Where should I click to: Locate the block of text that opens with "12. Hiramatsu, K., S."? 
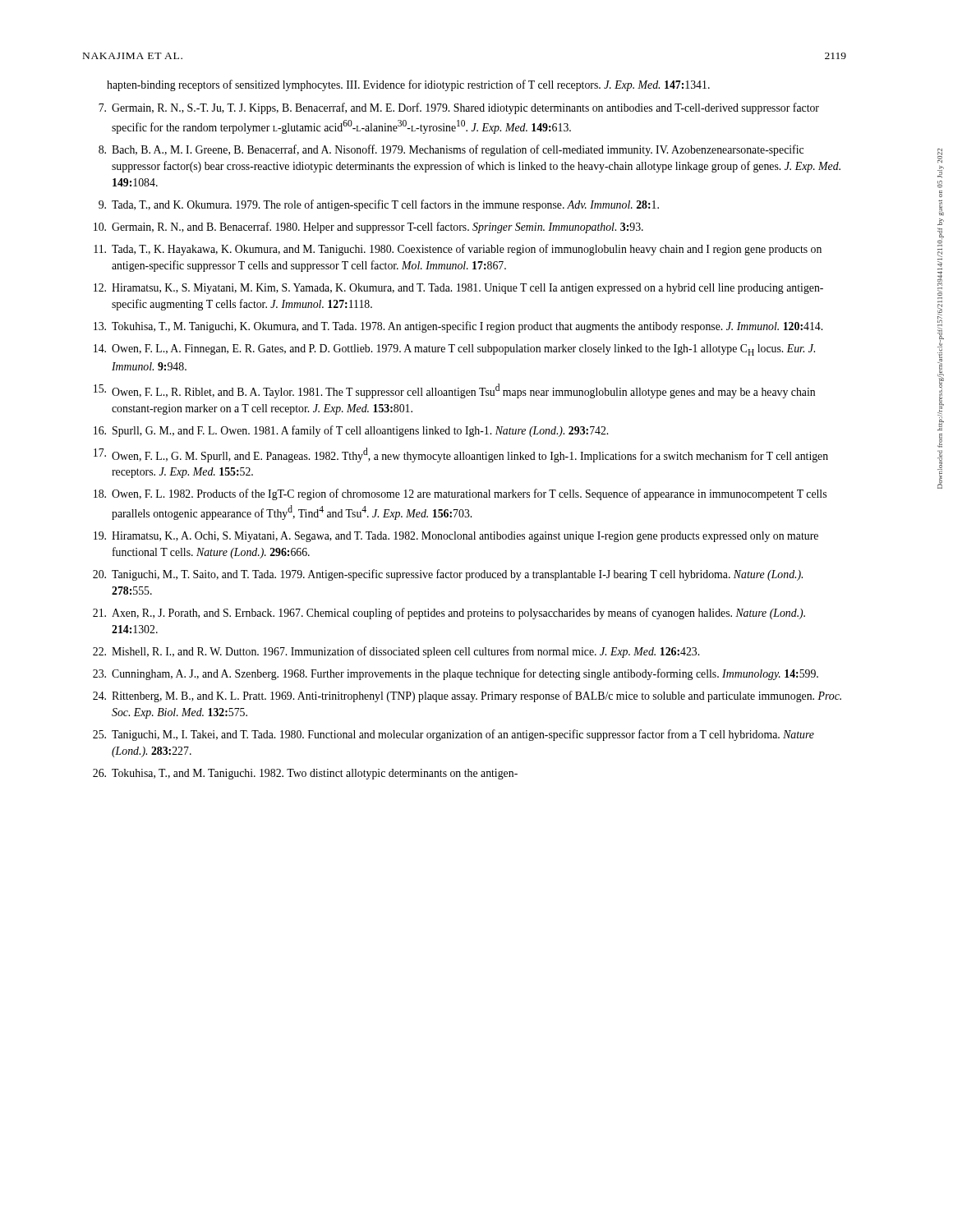point(464,296)
